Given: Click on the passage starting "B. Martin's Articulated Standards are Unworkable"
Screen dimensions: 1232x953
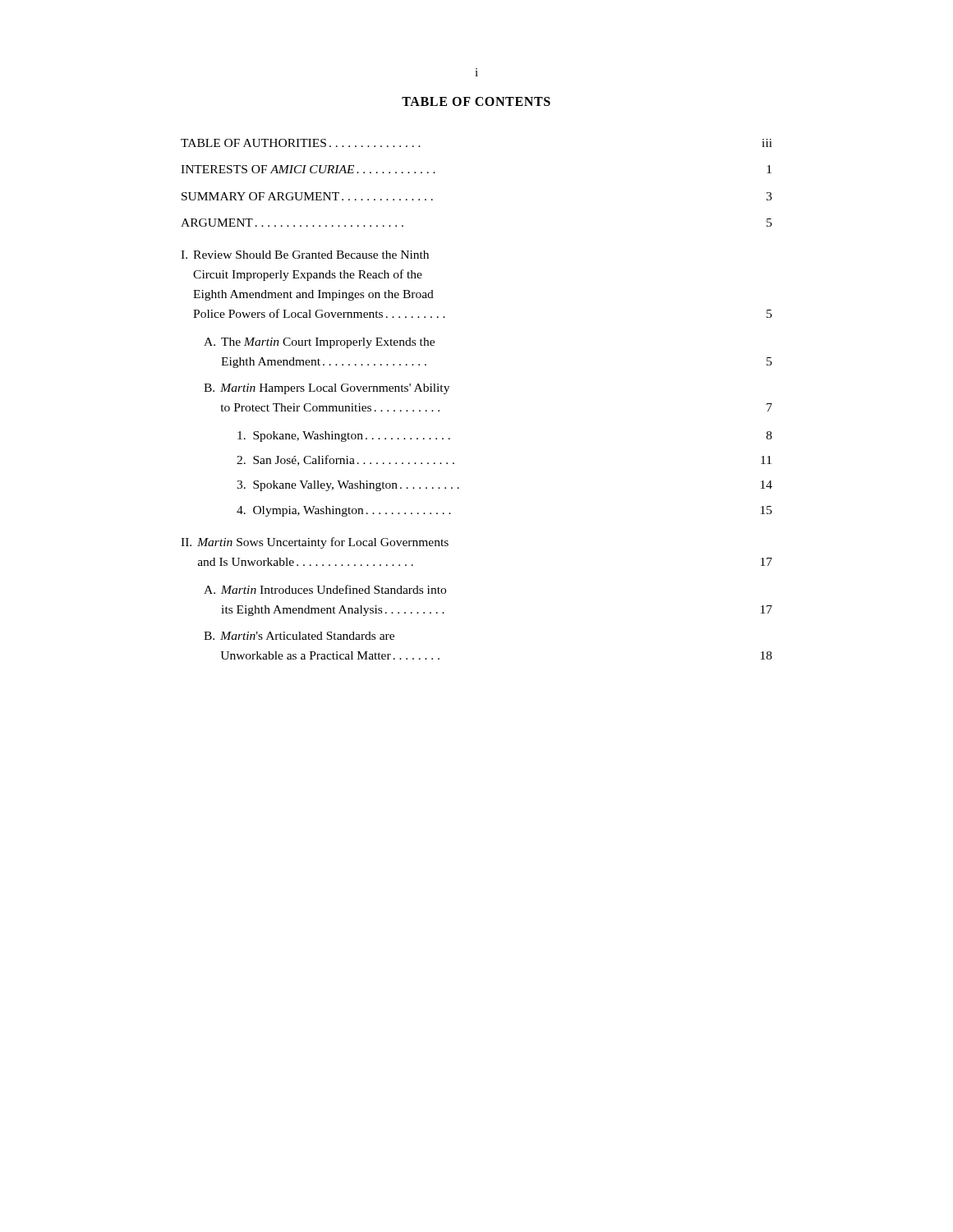Looking at the screenshot, I should pyautogui.click(x=299, y=636).
